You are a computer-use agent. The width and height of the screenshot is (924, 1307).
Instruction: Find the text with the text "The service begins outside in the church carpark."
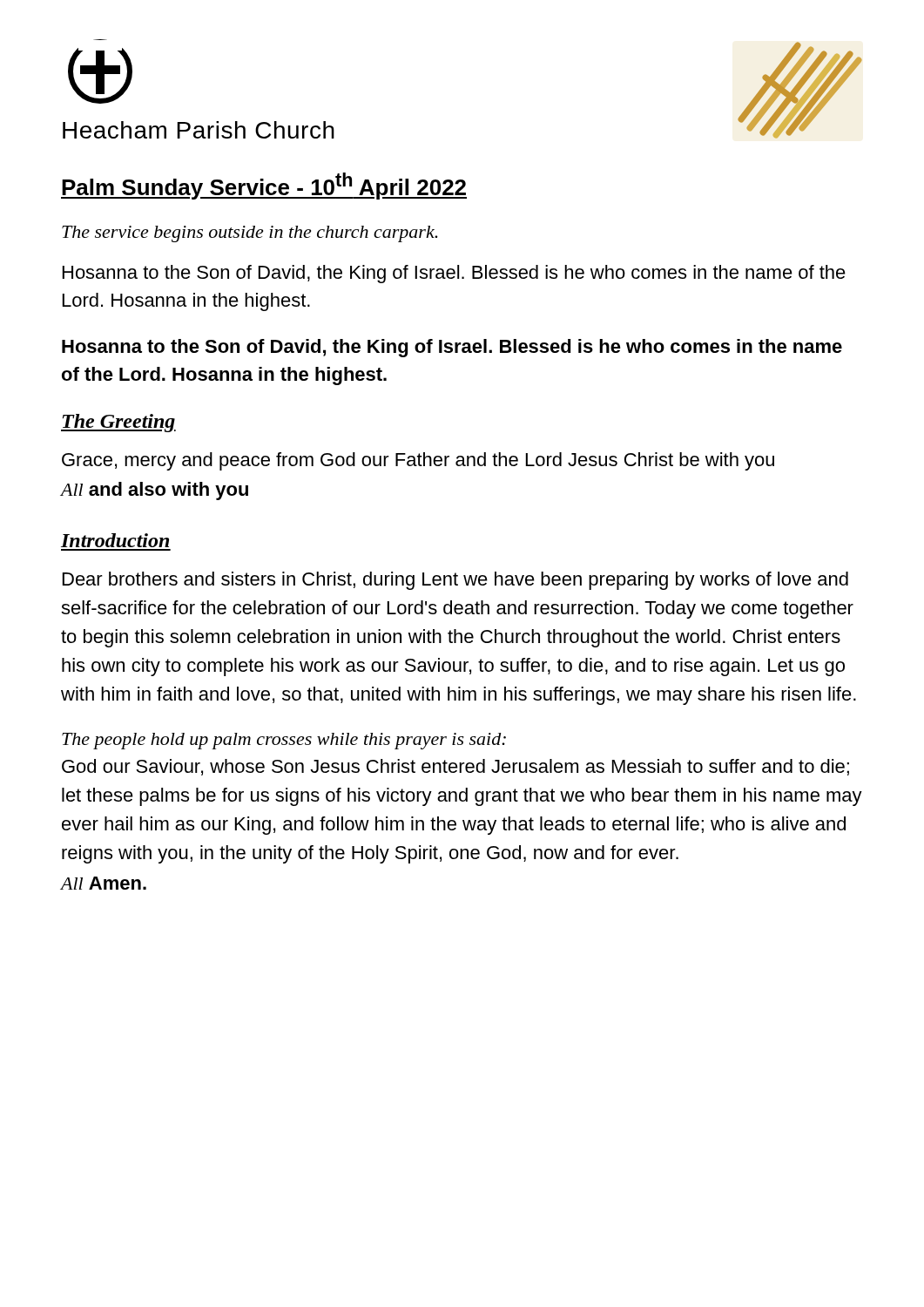click(x=250, y=231)
